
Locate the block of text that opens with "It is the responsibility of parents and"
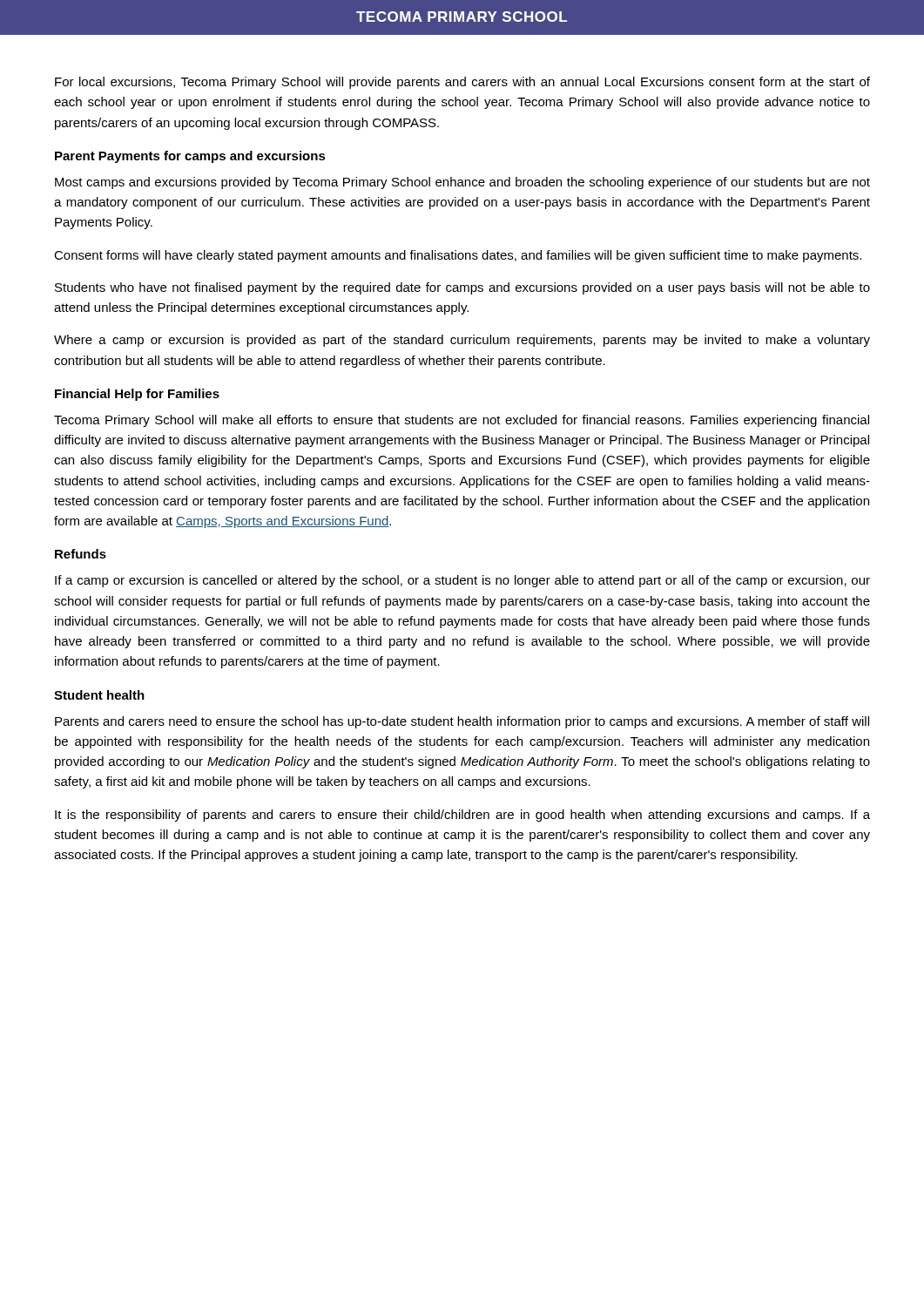(x=462, y=834)
